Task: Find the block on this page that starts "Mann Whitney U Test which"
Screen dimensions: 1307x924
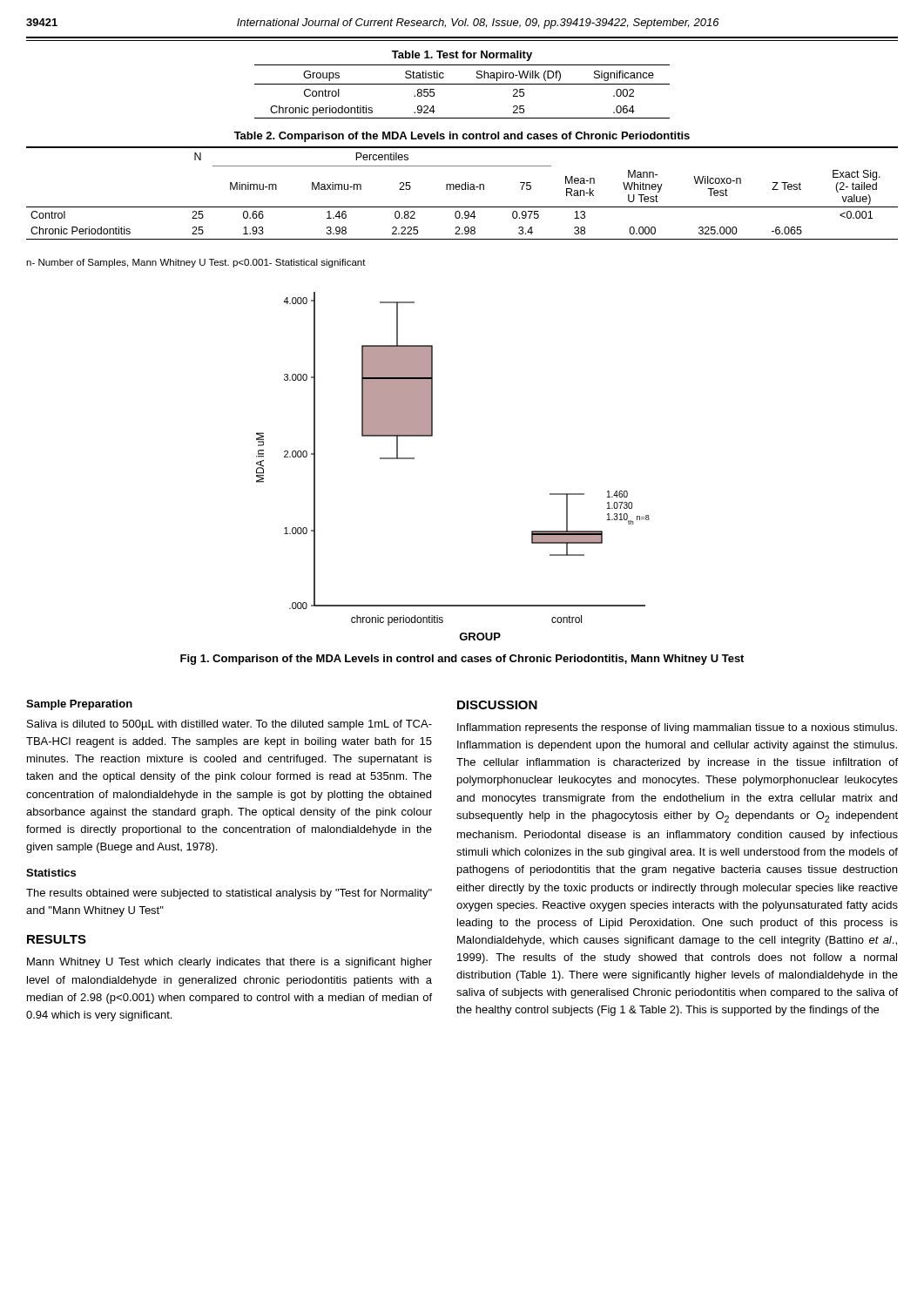Action: (229, 988)
